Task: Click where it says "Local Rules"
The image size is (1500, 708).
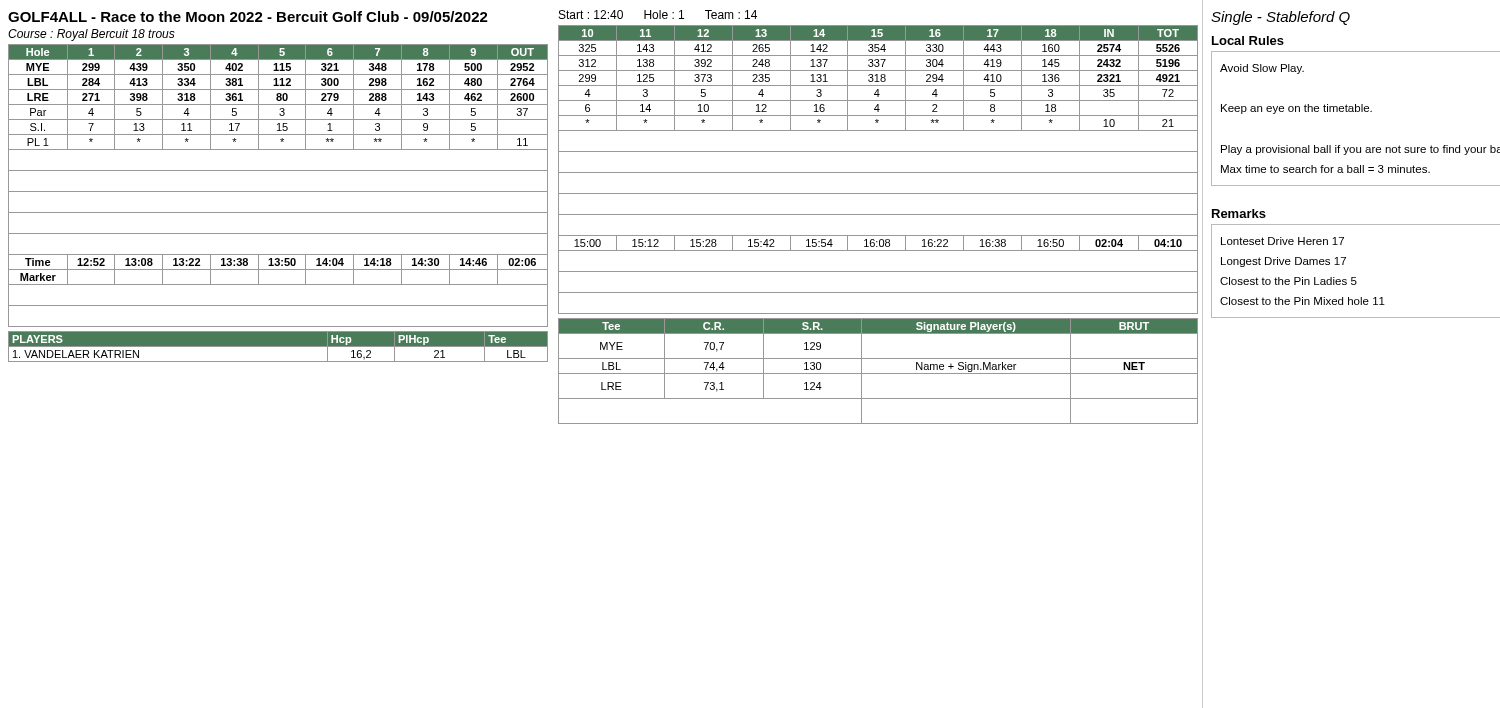Action: [1247, 40]
